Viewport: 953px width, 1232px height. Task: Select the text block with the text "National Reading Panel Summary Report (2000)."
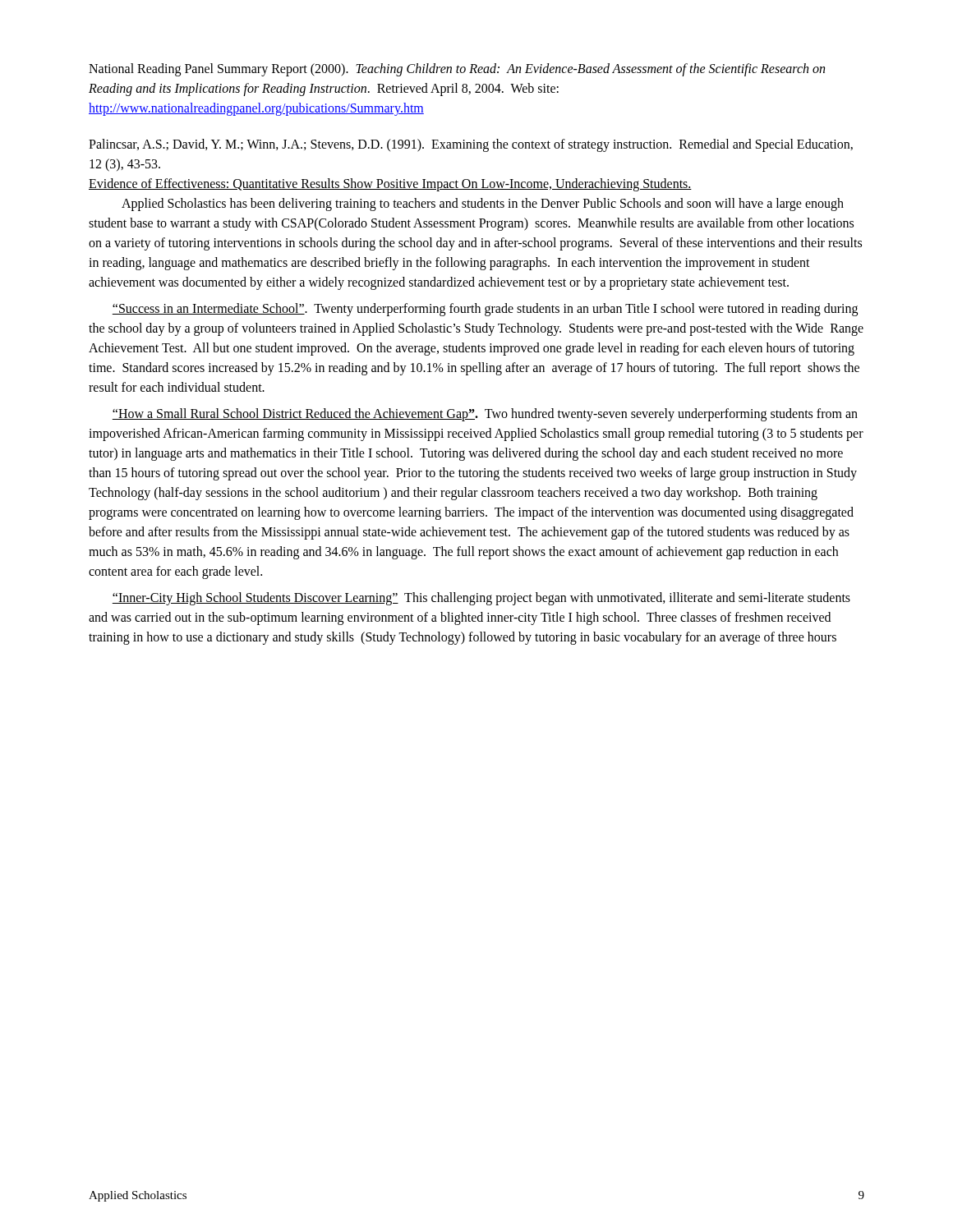[457, 88]
